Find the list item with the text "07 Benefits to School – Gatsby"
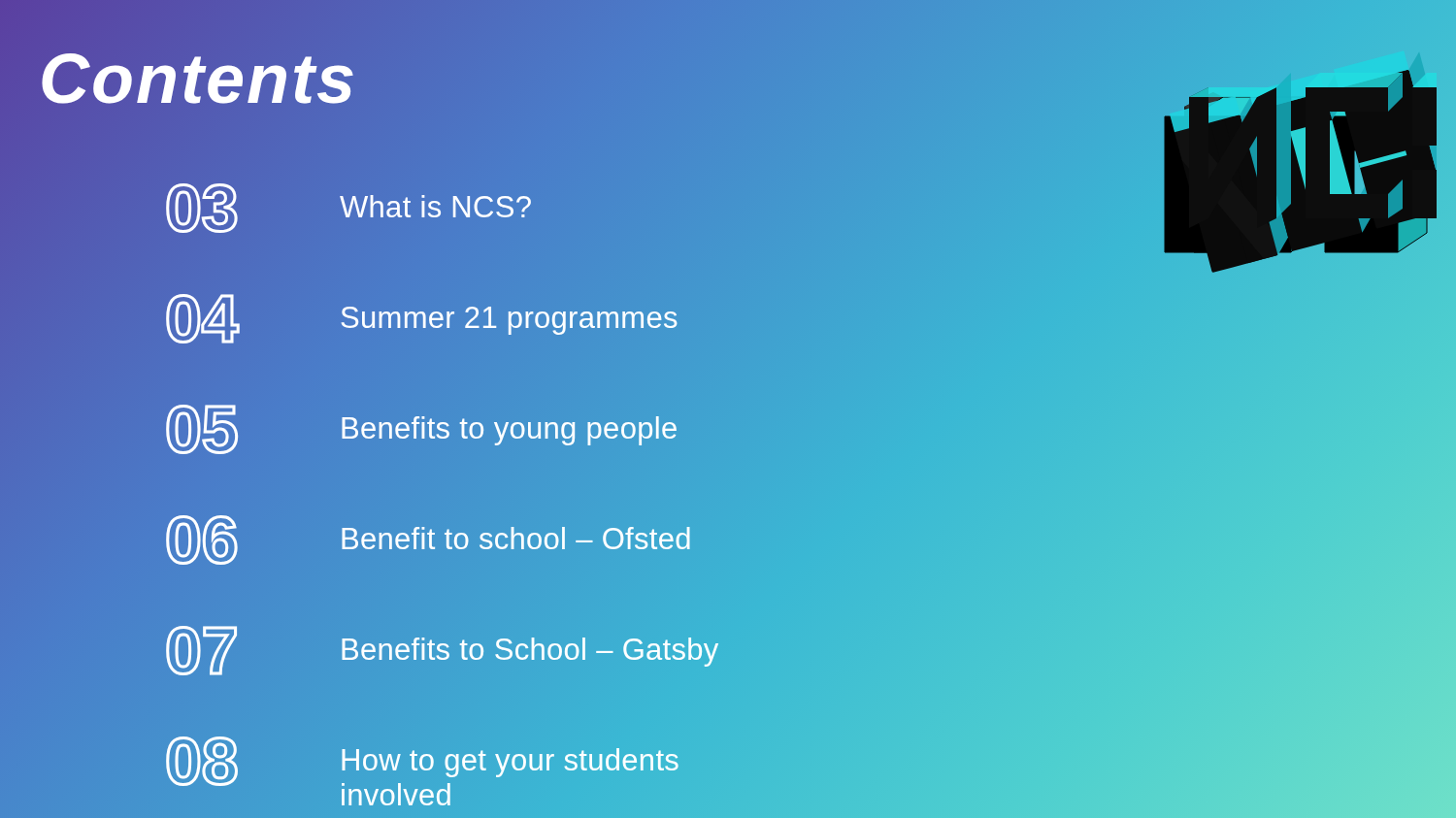The width and height of the screenshot is (1456, 818). click(x=442, y=650)
